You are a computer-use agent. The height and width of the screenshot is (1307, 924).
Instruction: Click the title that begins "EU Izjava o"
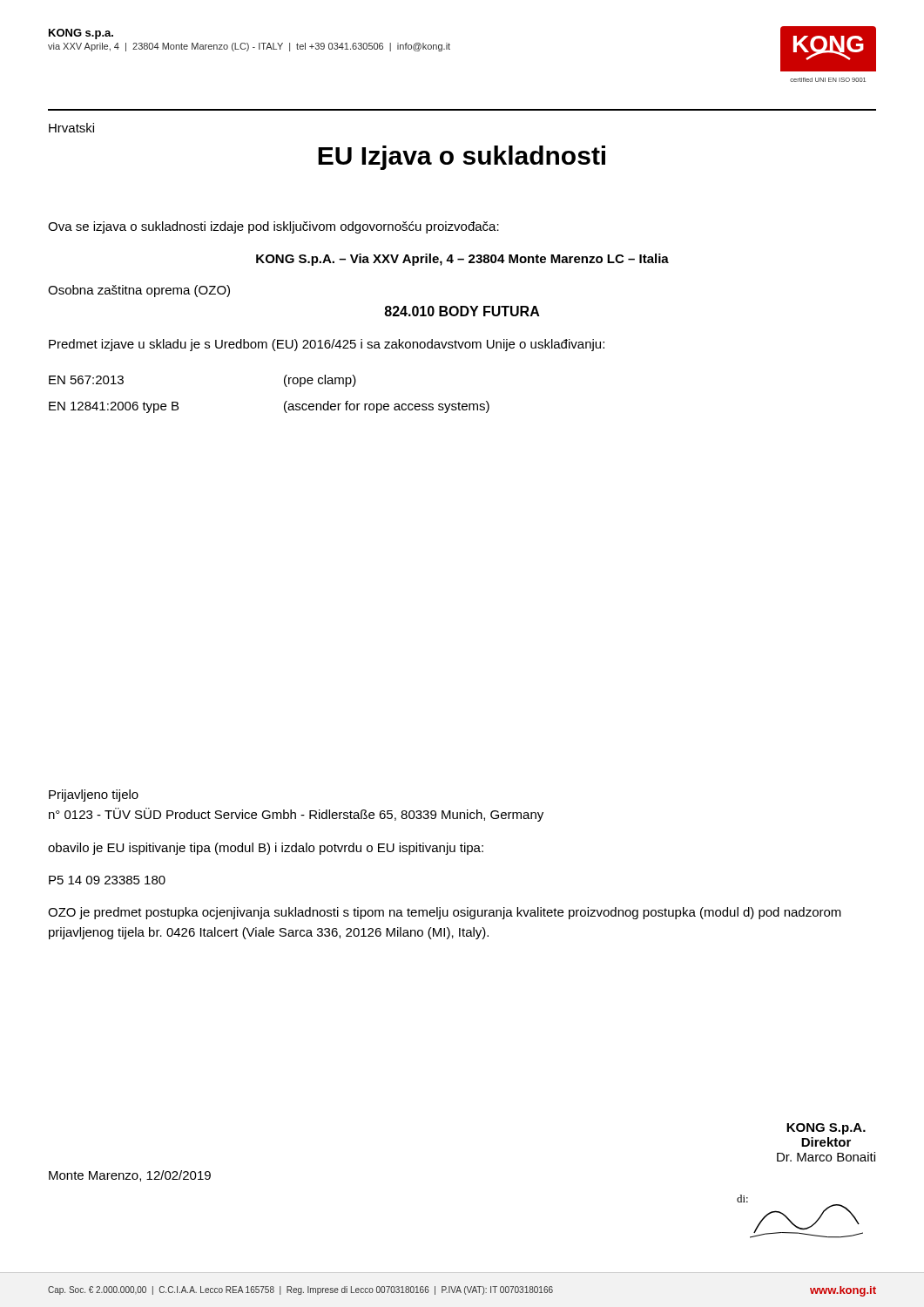(x=462, y=156)
